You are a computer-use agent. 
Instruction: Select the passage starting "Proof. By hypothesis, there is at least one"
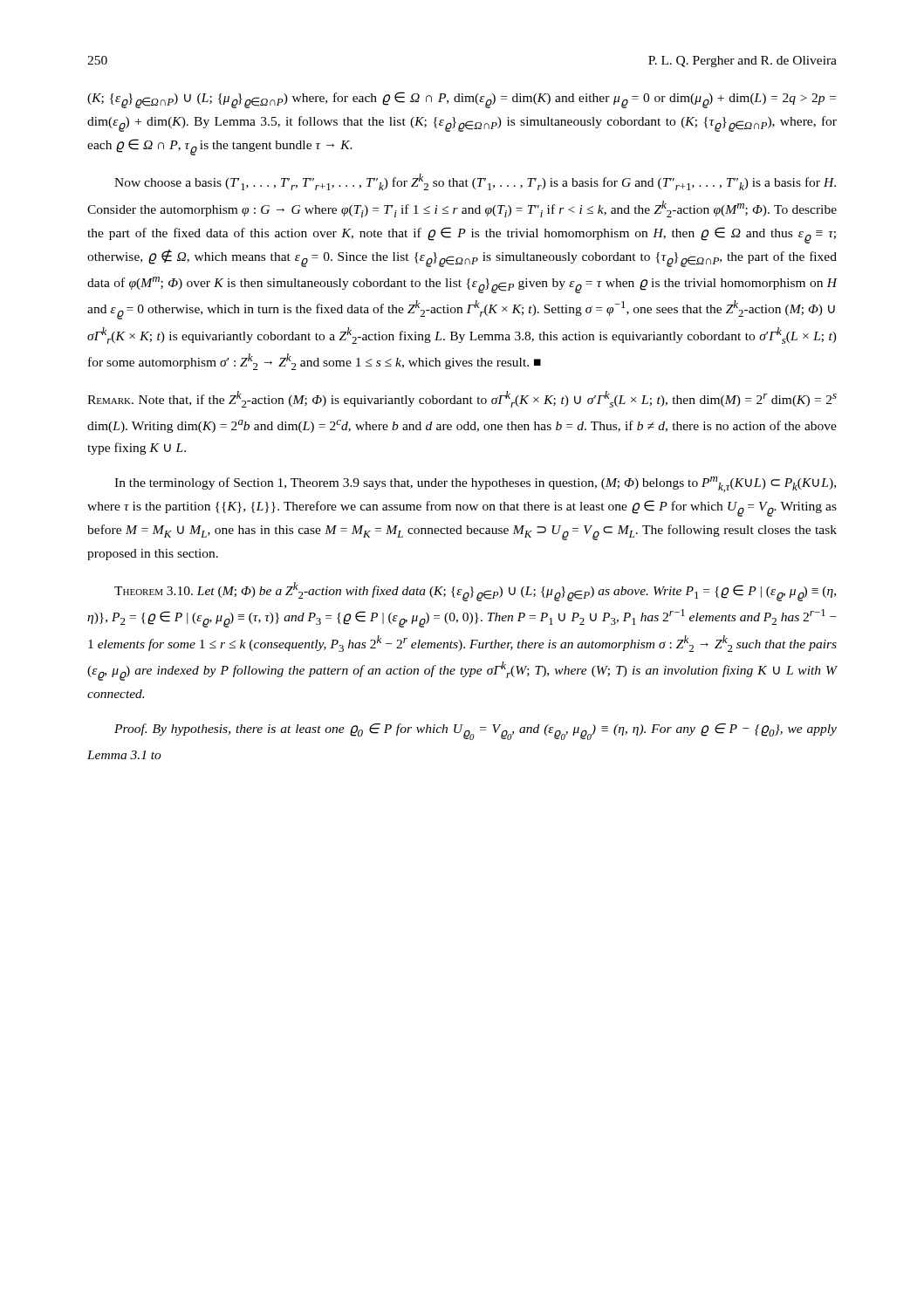462,742
